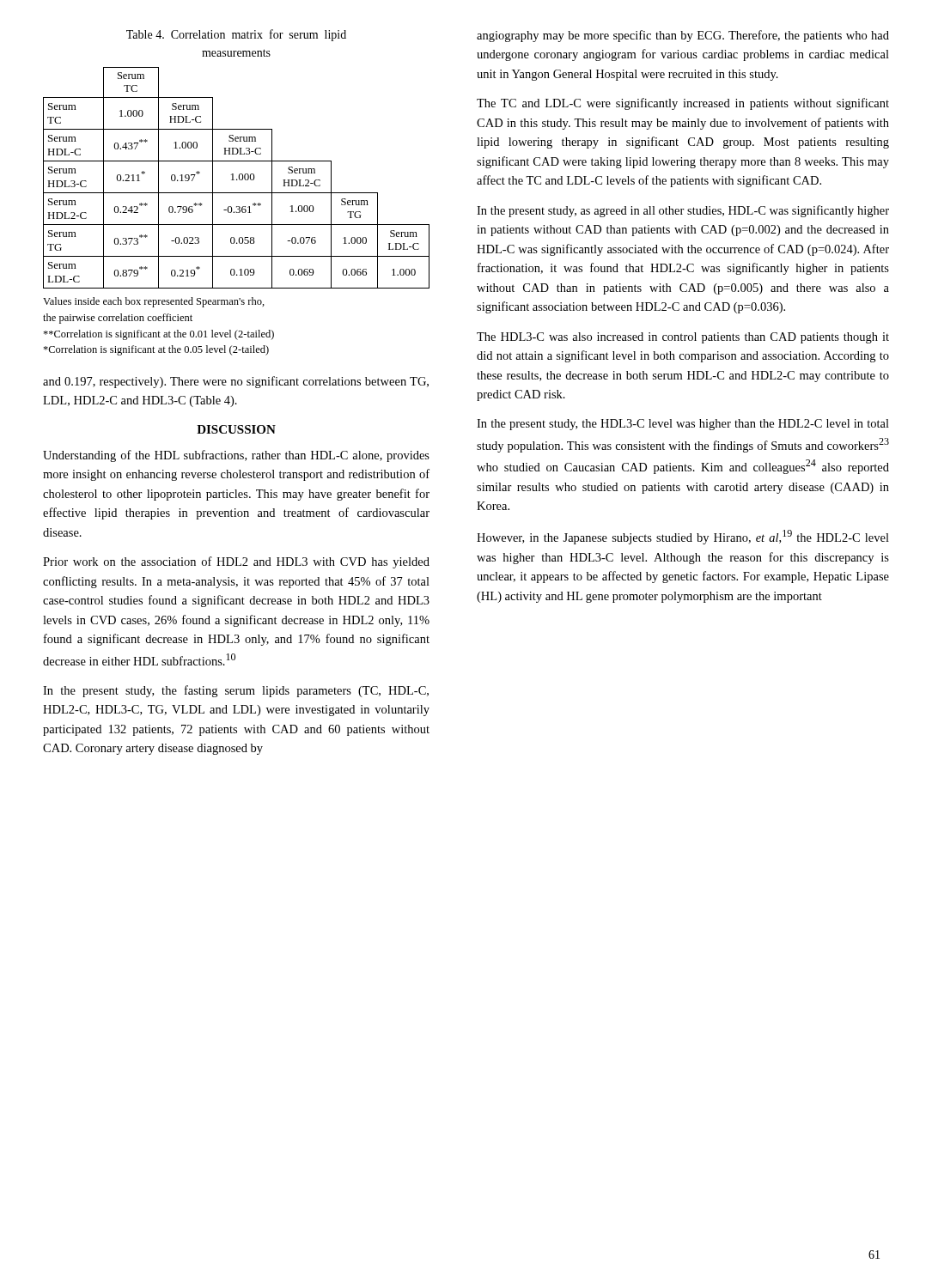Locate the footnote that says "Values inside each box represented"
The image size is (932, 1288).
(159, 326)
